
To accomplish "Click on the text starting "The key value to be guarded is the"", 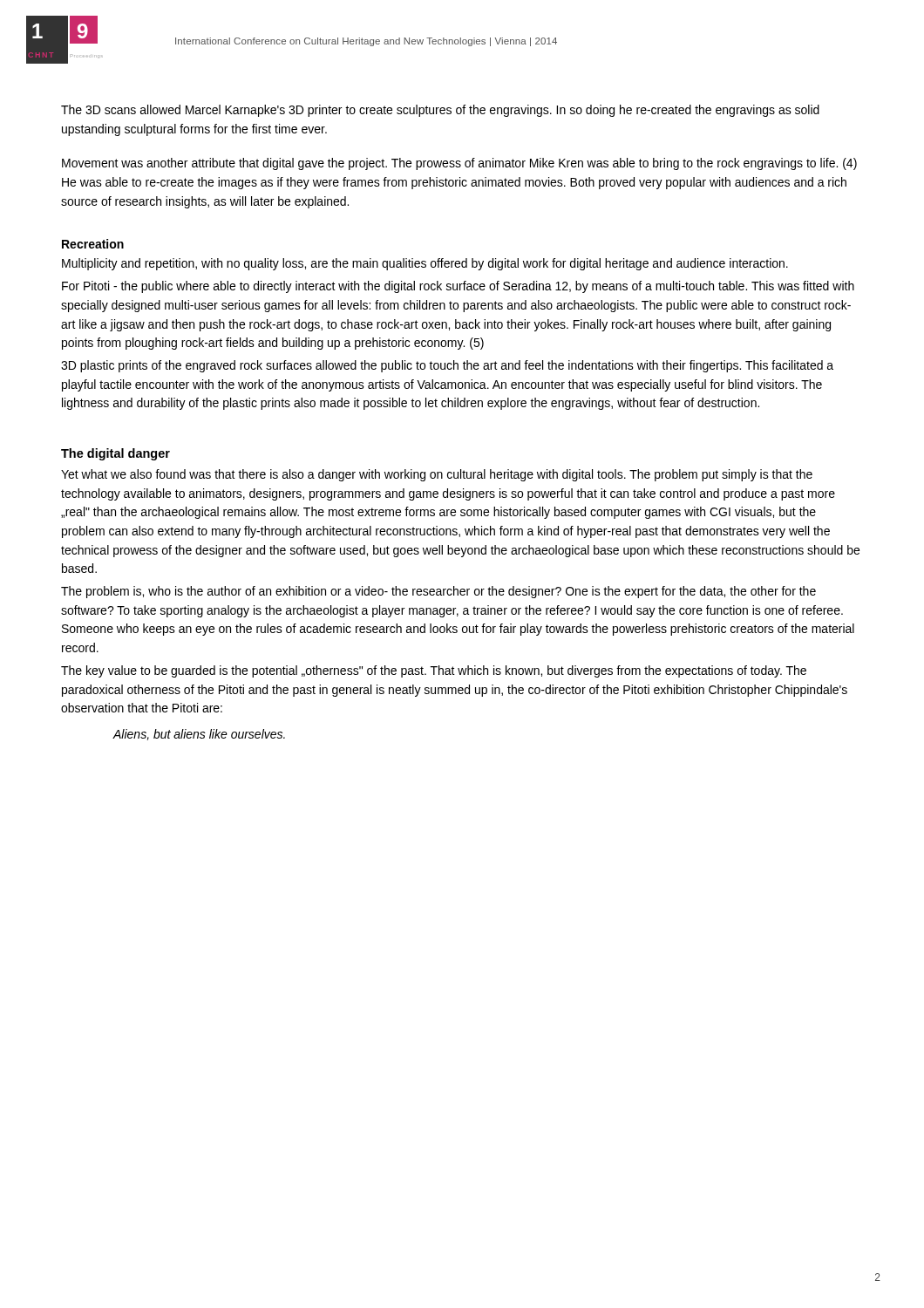I will coord(454,689).
